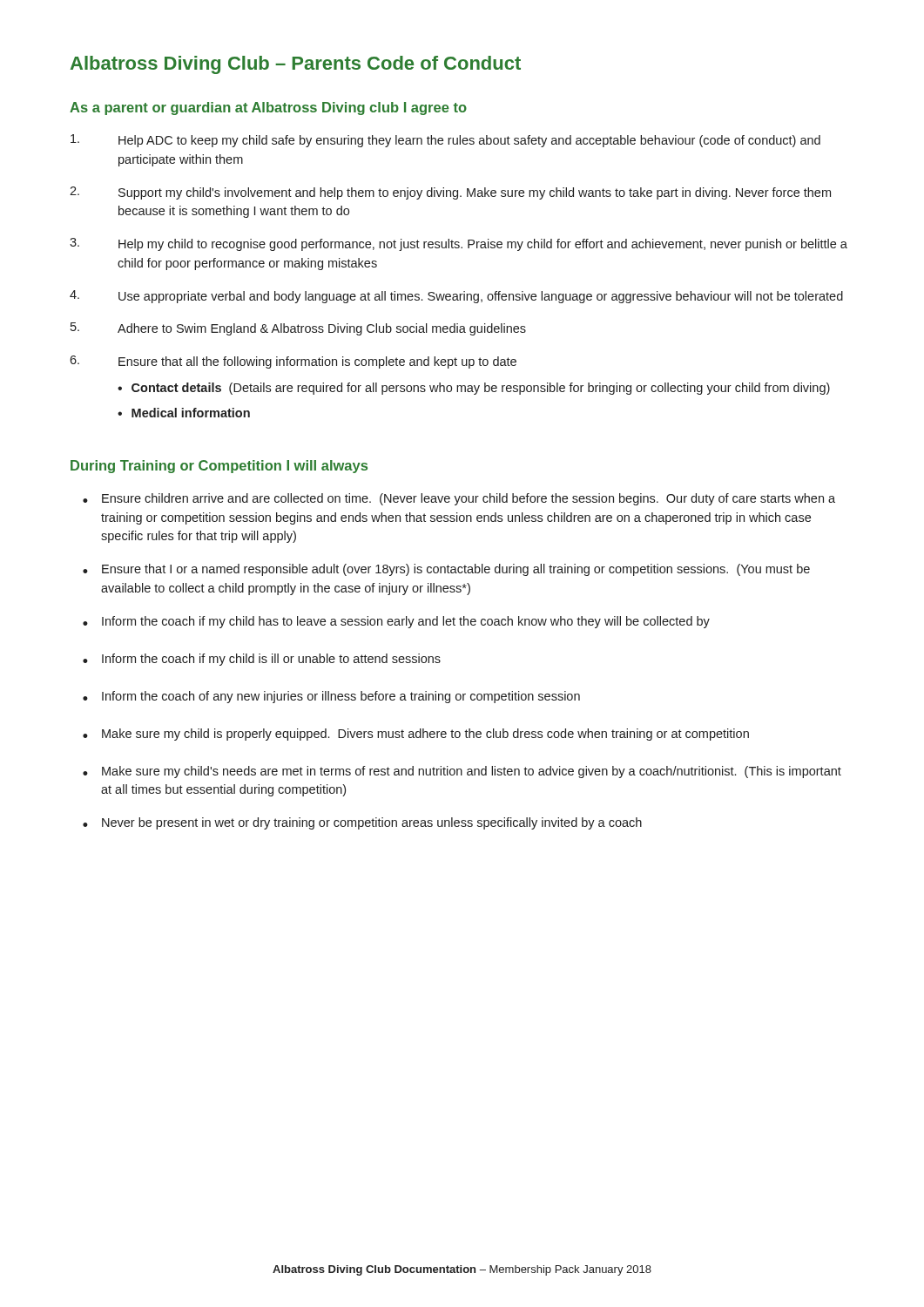
Task: Select the list item with the text "• Never be present in wet or dry"
Action: pyautogui.click(x=462, y=826)
